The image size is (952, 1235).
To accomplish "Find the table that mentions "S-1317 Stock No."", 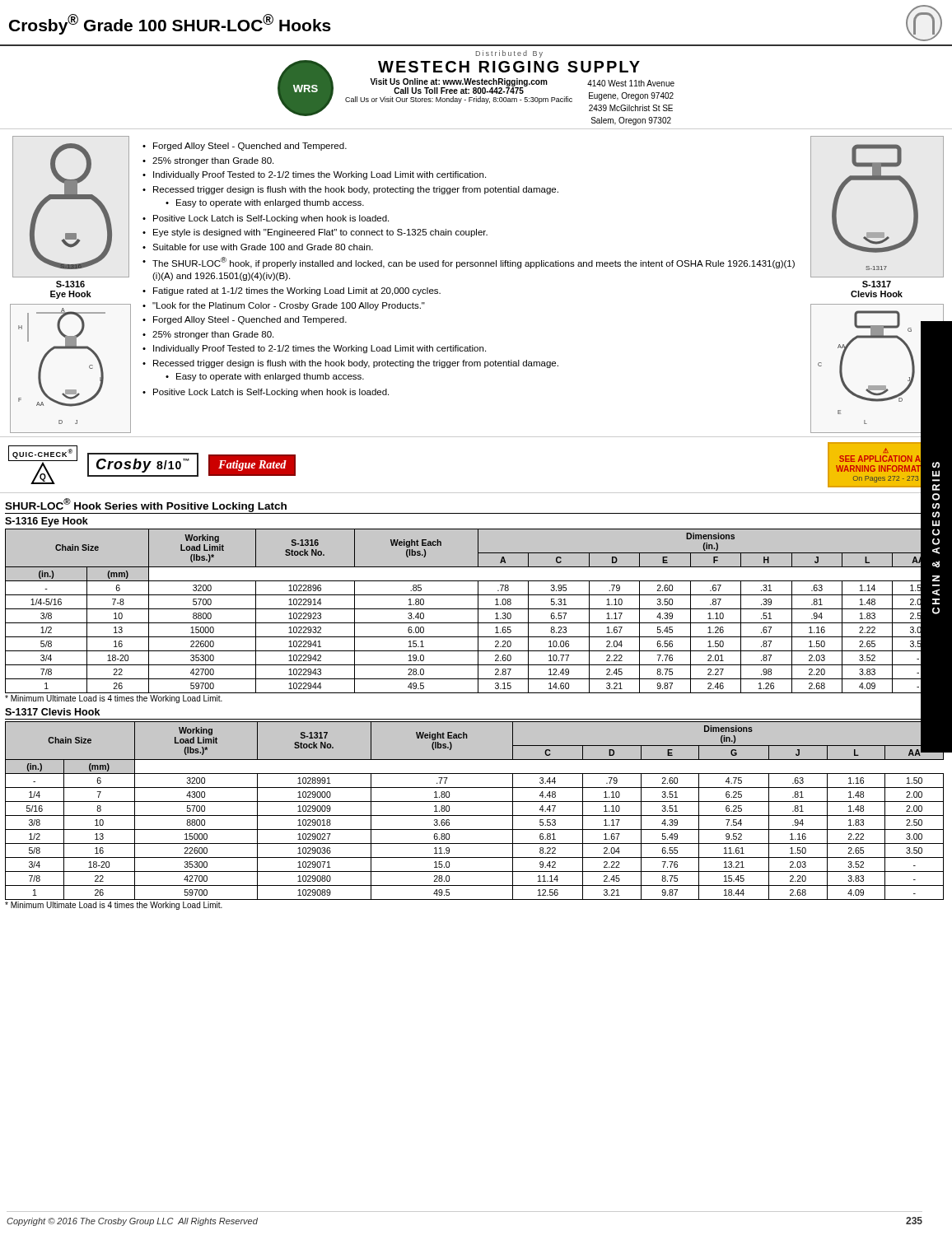I will pos(476,810).
